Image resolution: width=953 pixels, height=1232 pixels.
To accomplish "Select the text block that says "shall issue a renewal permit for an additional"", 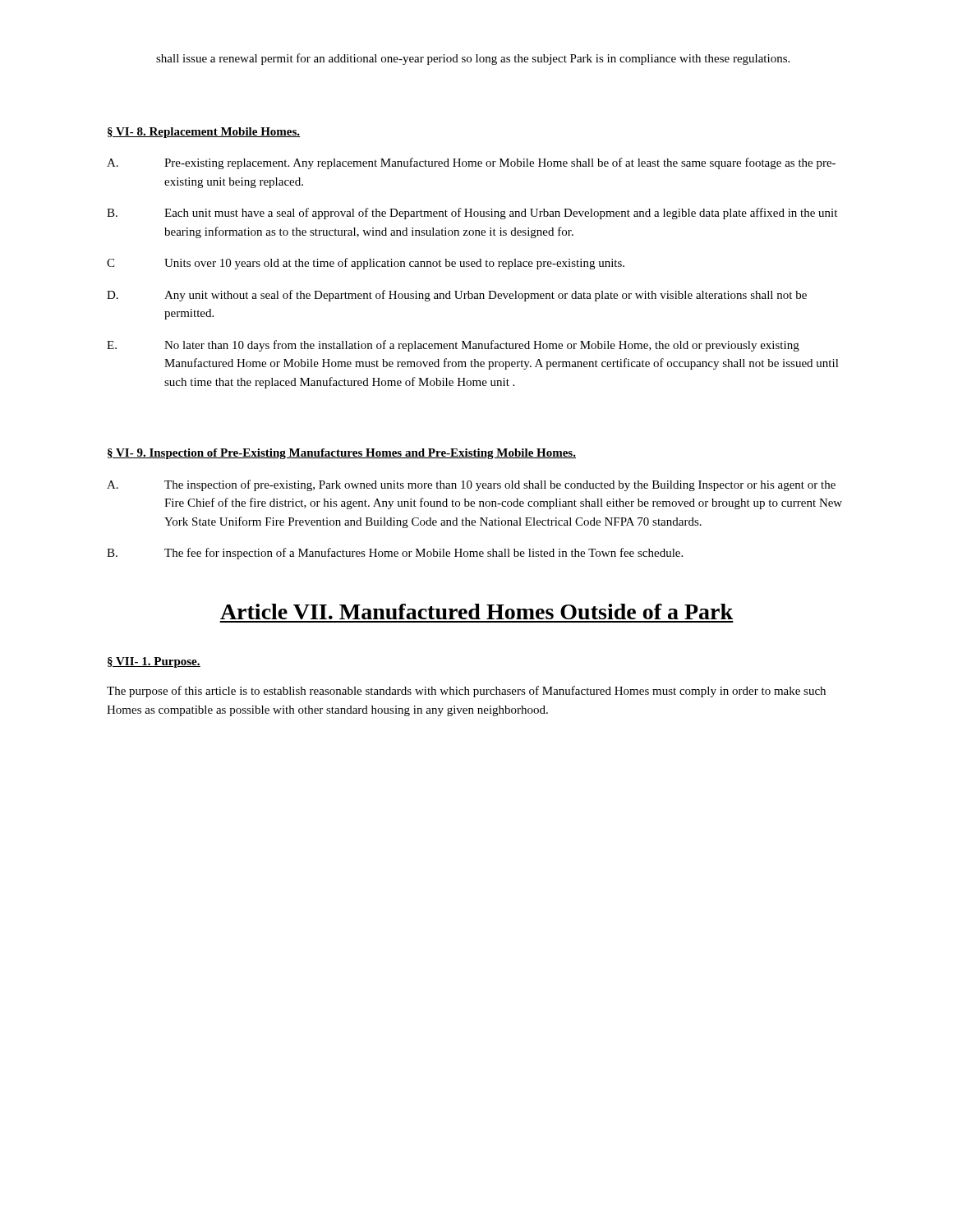I will click(501, 59).
